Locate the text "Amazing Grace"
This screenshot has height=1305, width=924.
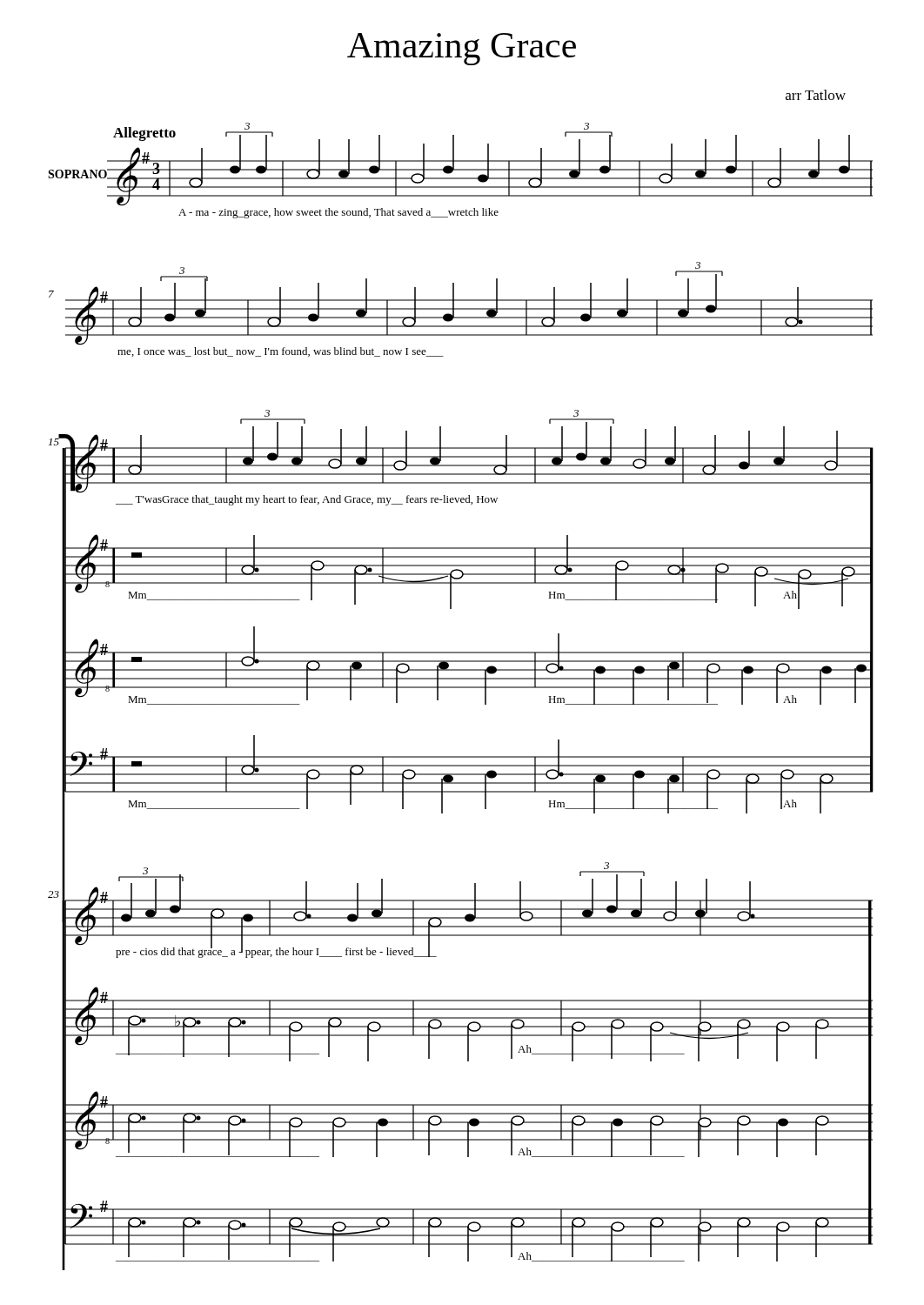[462, 45]
